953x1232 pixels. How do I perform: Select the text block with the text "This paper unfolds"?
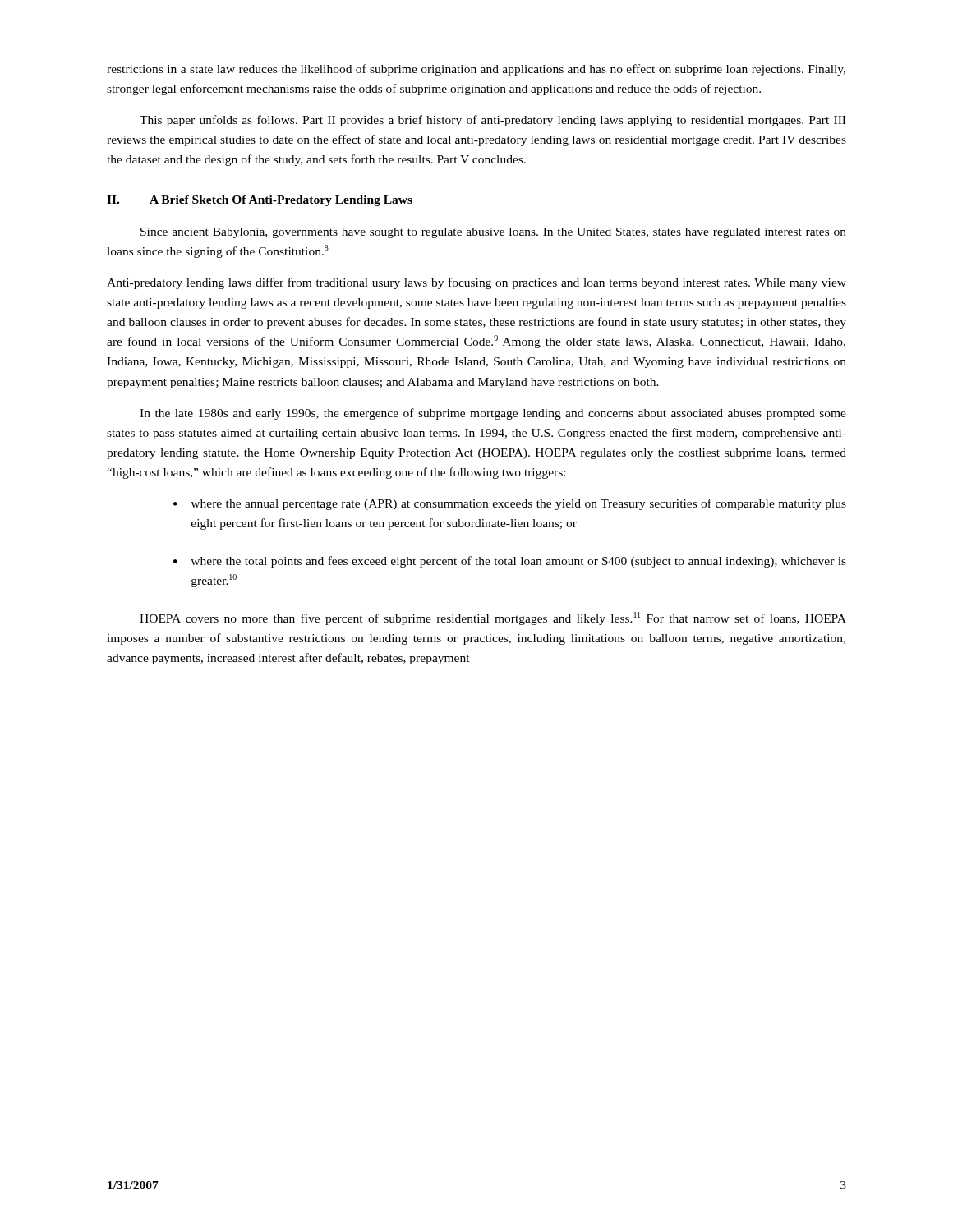[x=476, y=139]
